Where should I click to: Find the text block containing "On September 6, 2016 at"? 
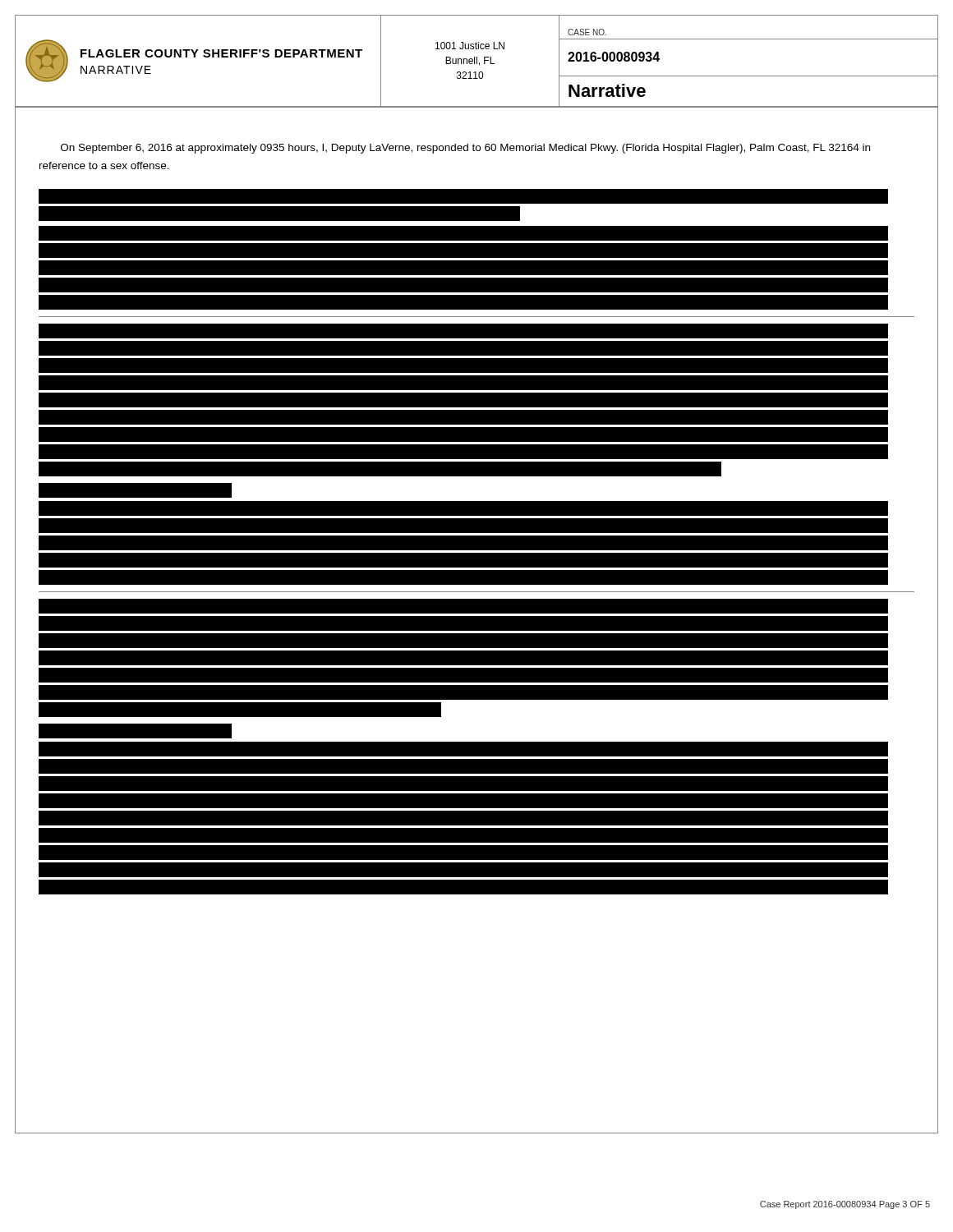click(x=455, y=156)
